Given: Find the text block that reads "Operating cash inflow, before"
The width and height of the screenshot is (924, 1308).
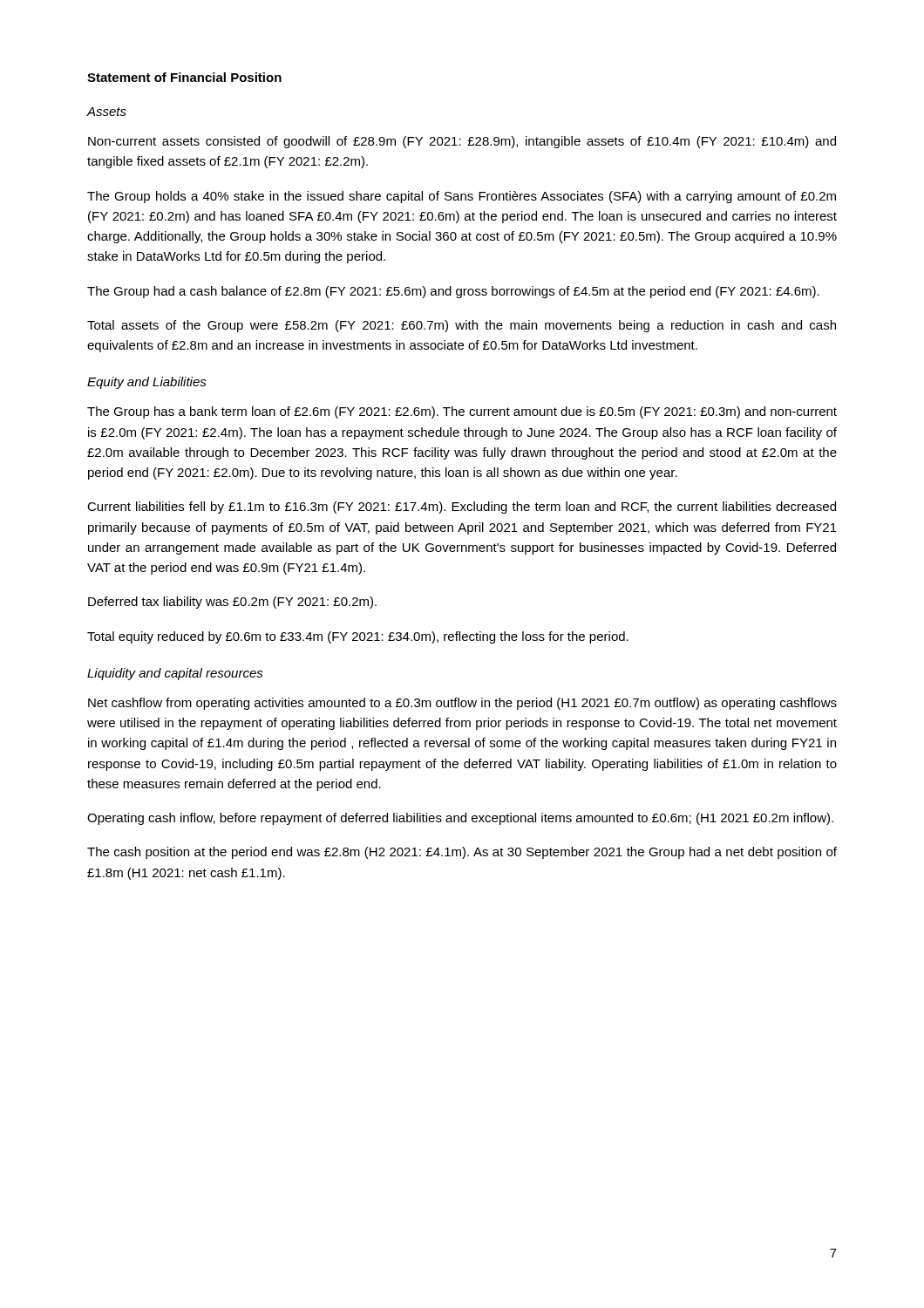Looking at the screenshot, I should (461, 818).
